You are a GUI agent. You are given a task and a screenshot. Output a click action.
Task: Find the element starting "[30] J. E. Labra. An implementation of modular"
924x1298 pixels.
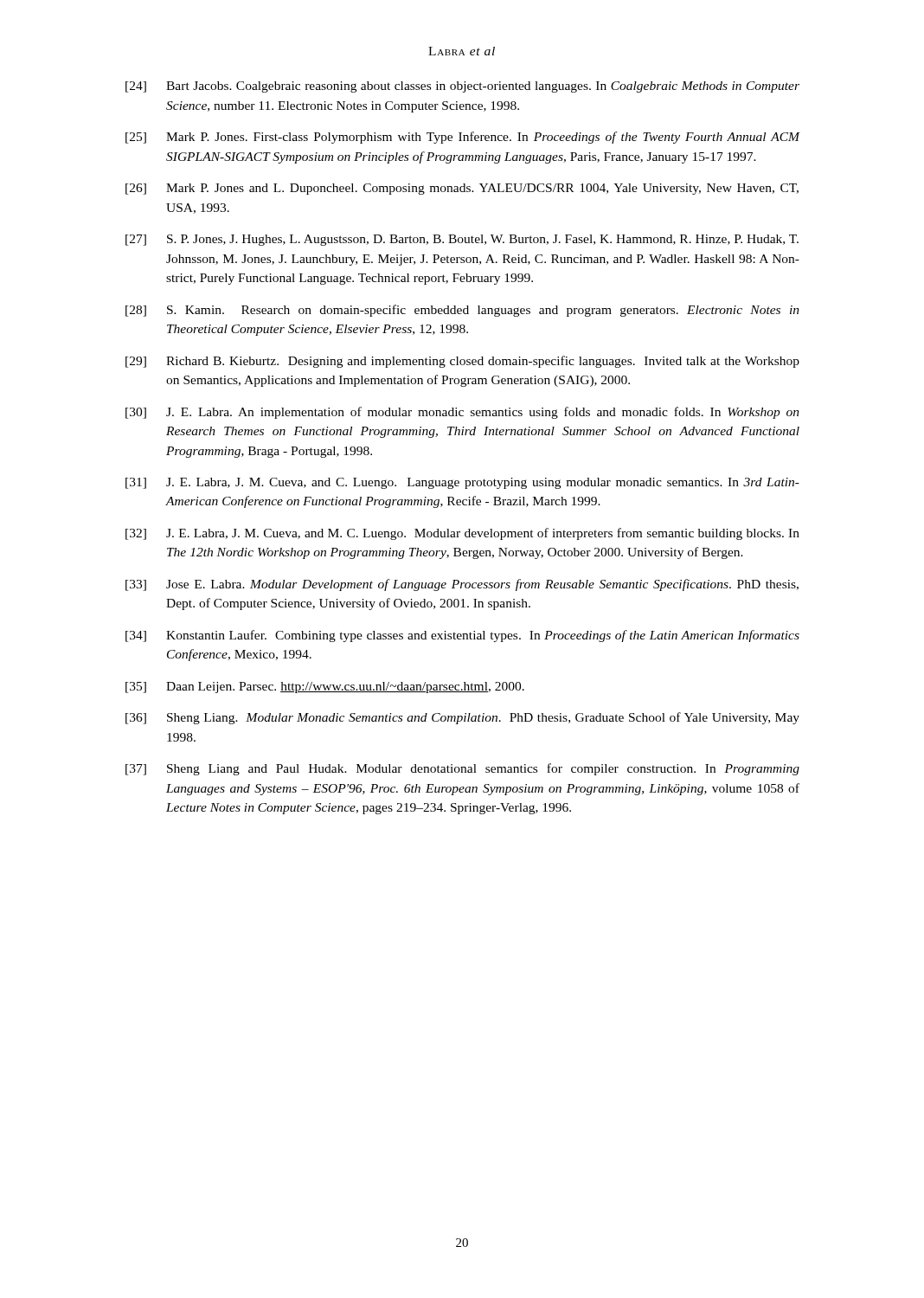click(x=462, y=431)
